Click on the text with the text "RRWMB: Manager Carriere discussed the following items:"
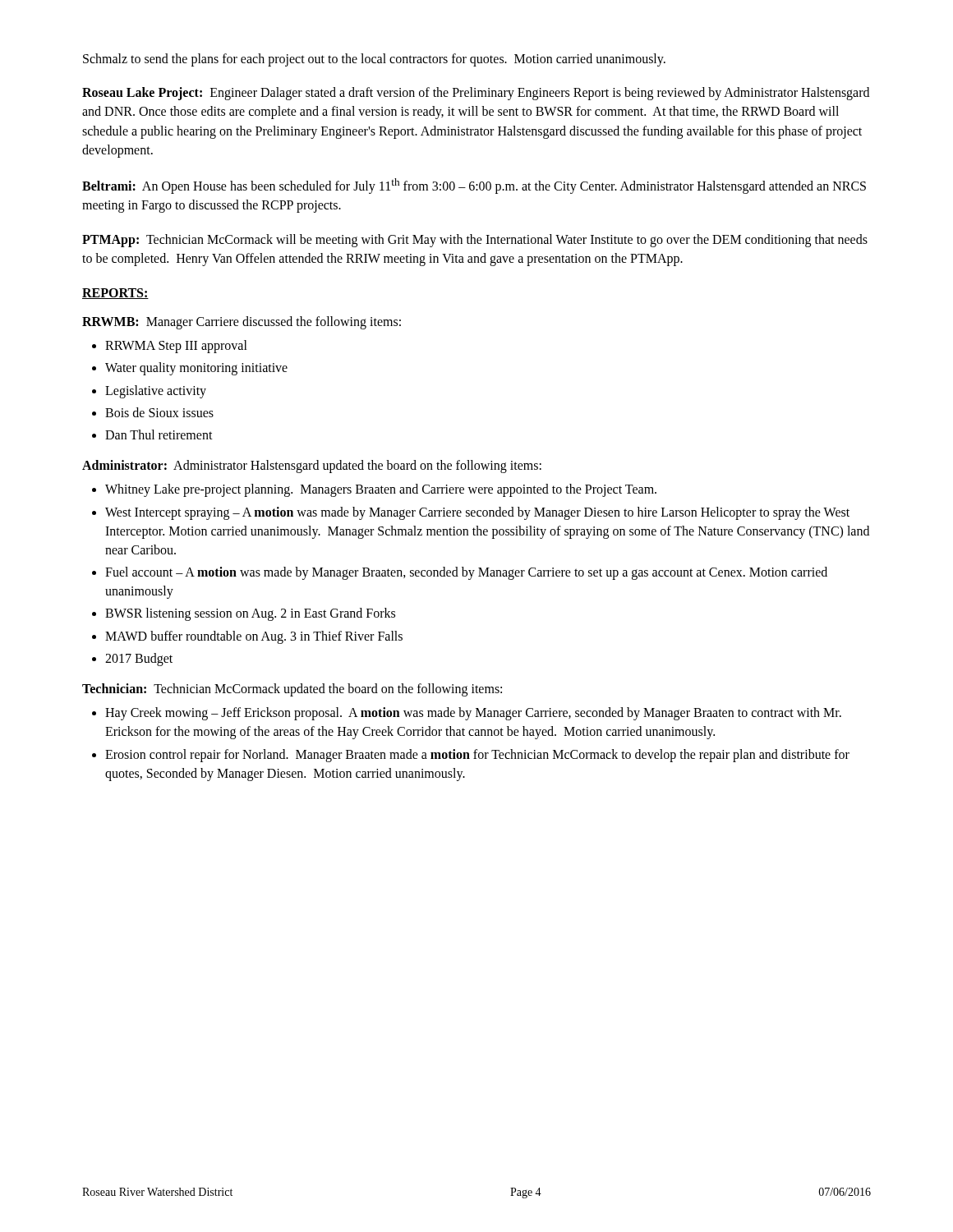This screenshot has height=1232, width=953. [x=242, y=322]
